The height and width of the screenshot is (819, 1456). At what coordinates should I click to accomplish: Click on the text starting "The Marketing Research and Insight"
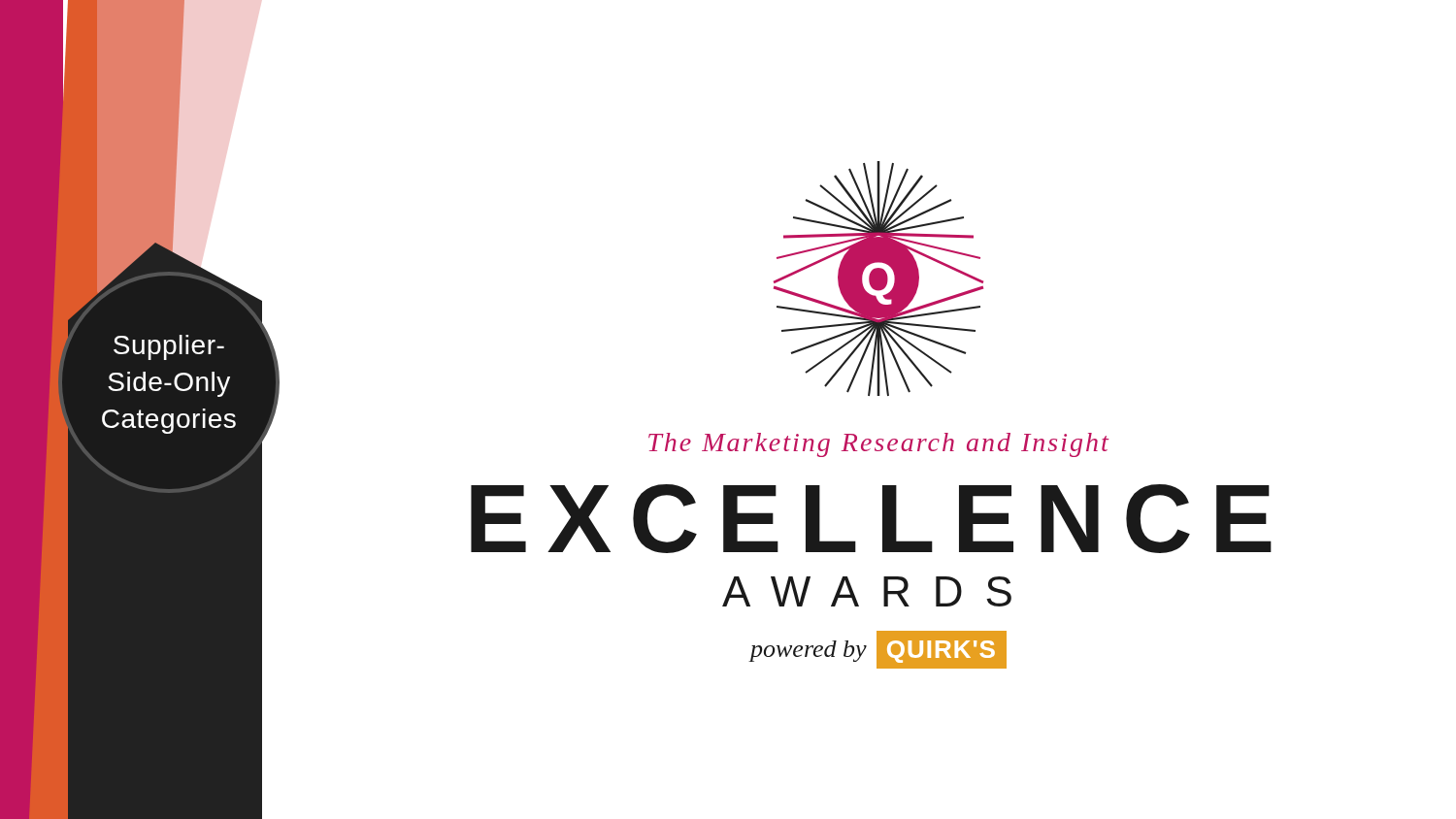point(878,442)
